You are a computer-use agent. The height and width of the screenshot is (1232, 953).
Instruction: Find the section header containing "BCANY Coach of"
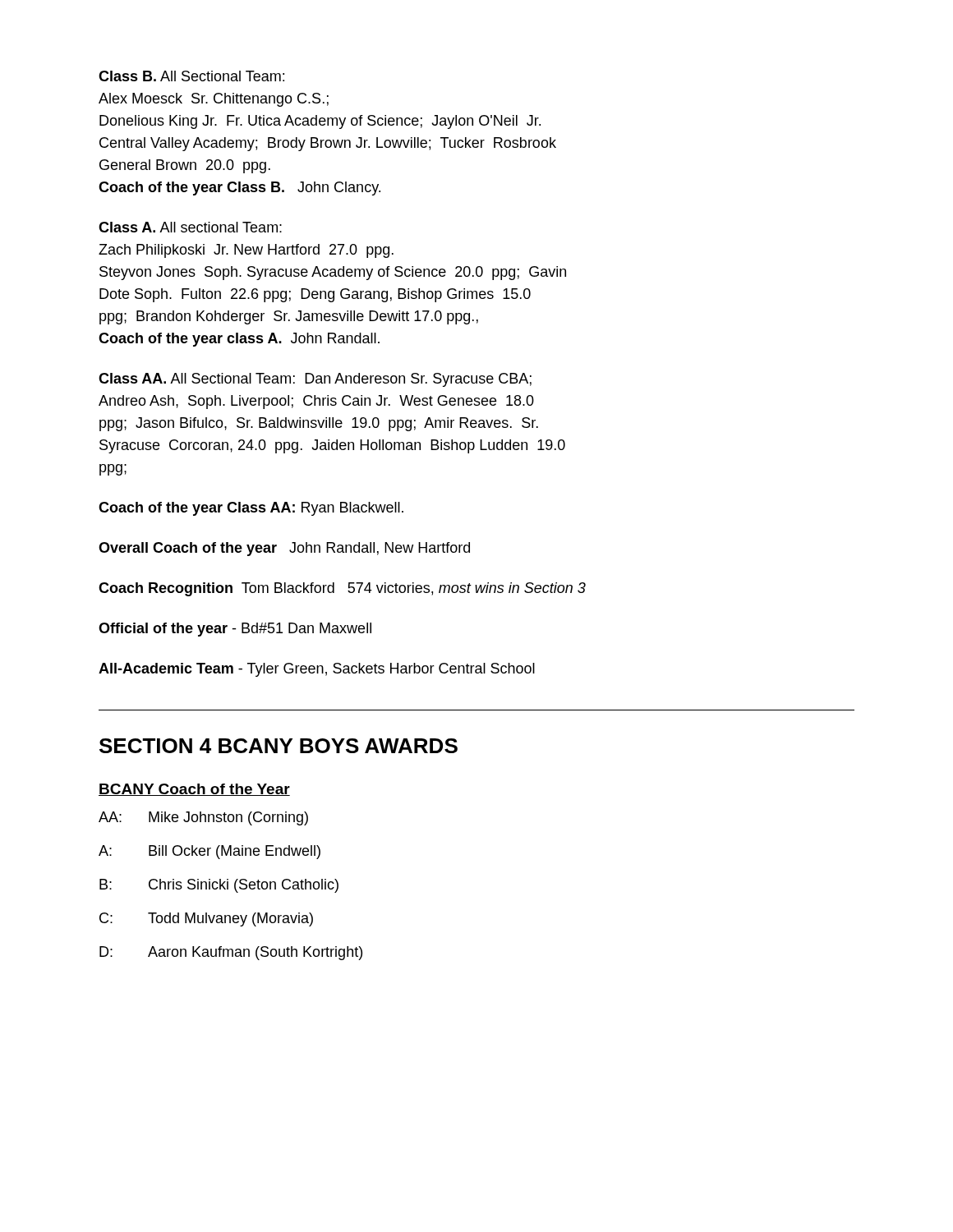click(194, 789)
